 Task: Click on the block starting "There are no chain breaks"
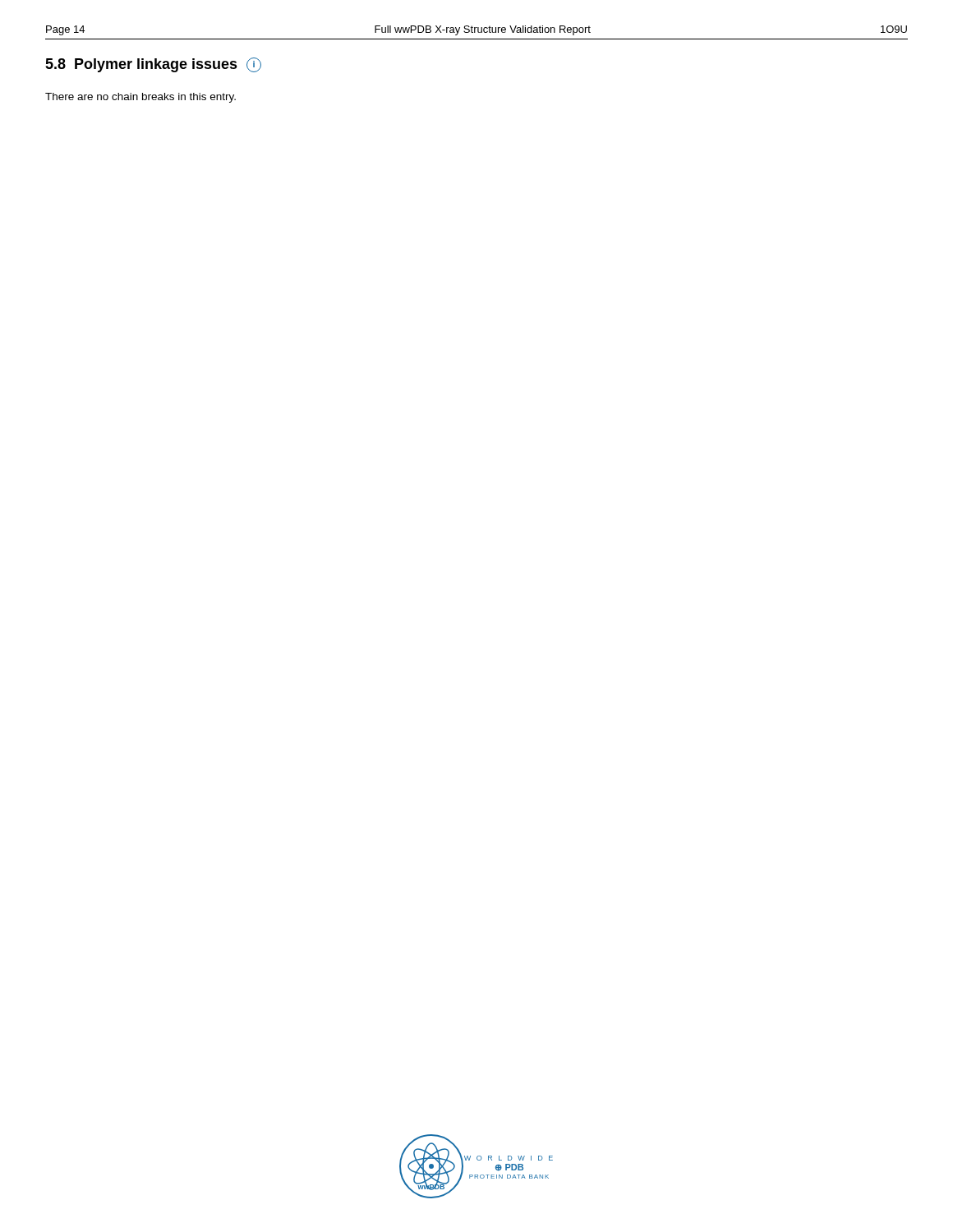[141, 96]
